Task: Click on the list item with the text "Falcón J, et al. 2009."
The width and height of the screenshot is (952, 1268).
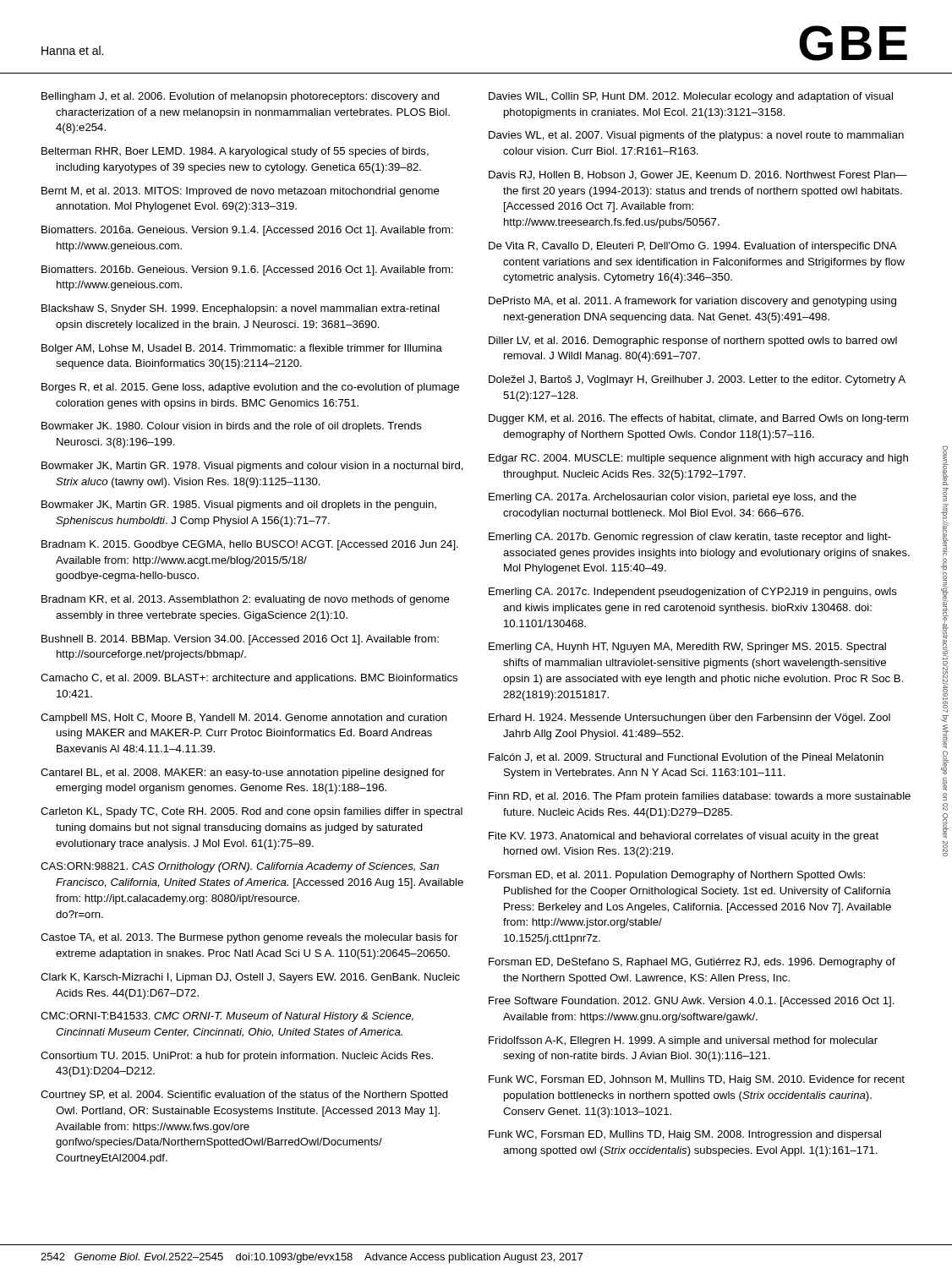Action: click(x=686, y=765)
